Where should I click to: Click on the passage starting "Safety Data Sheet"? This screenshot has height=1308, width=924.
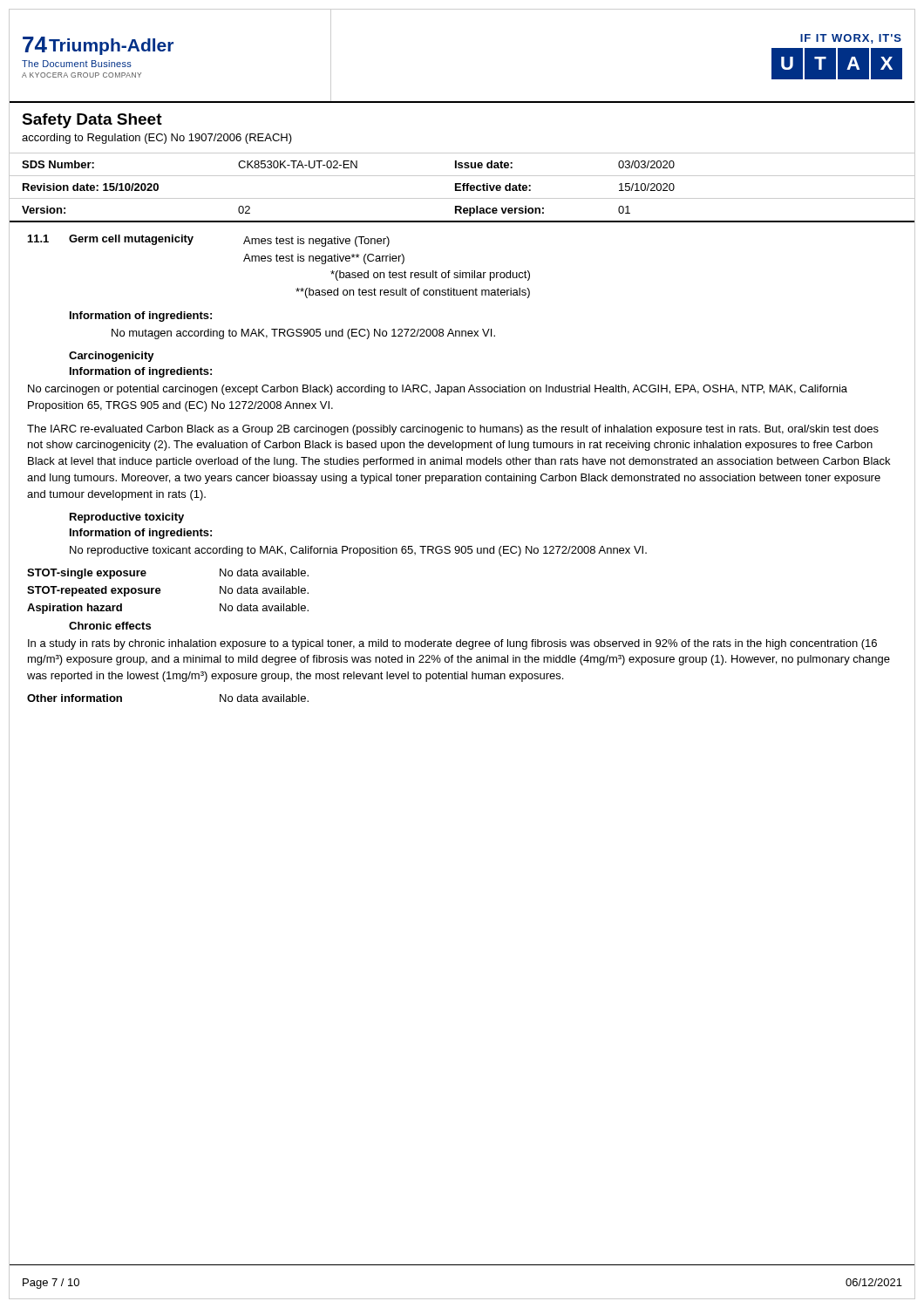(92, 119)
